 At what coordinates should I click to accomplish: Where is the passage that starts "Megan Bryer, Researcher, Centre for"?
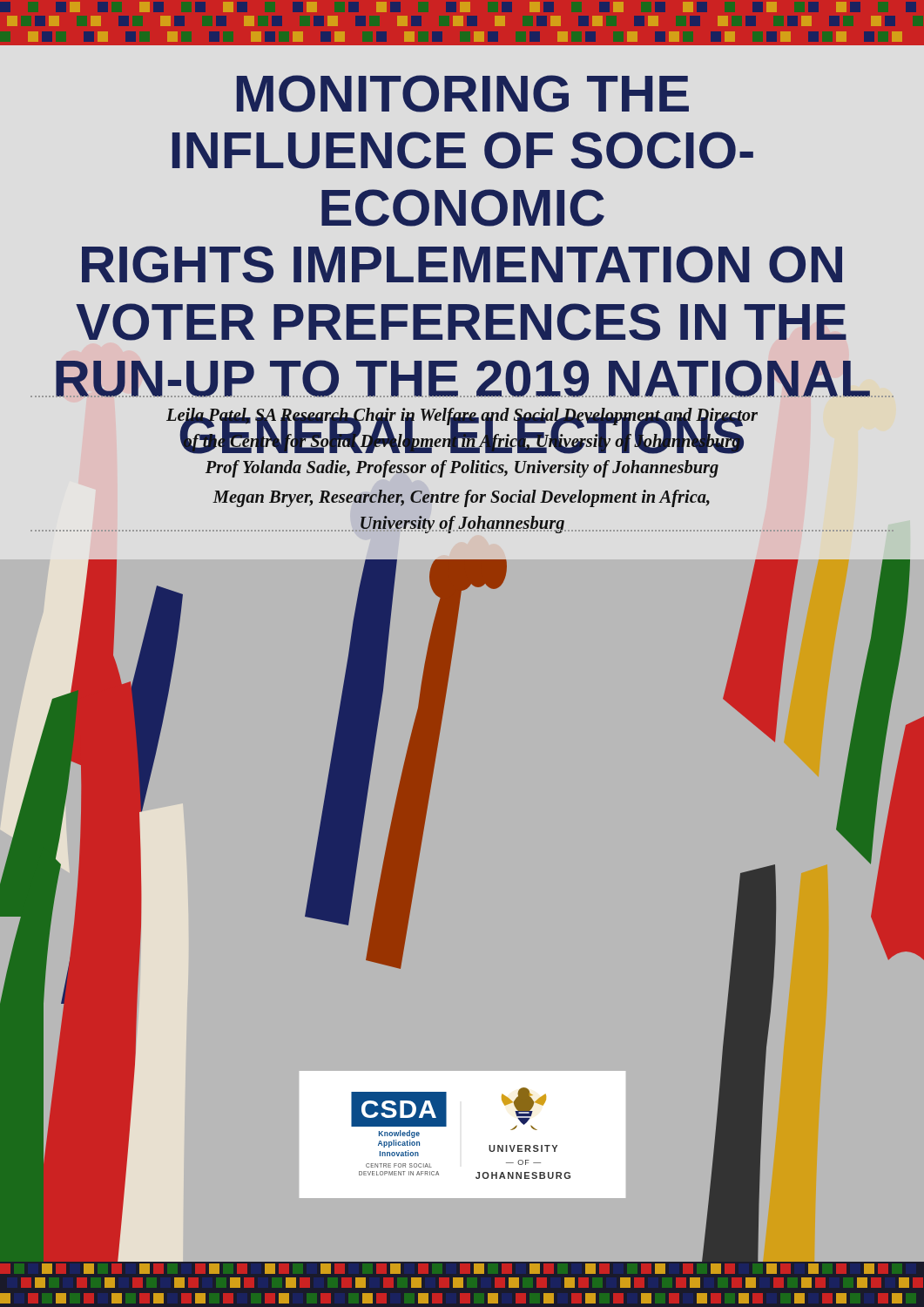pos(462,510)
